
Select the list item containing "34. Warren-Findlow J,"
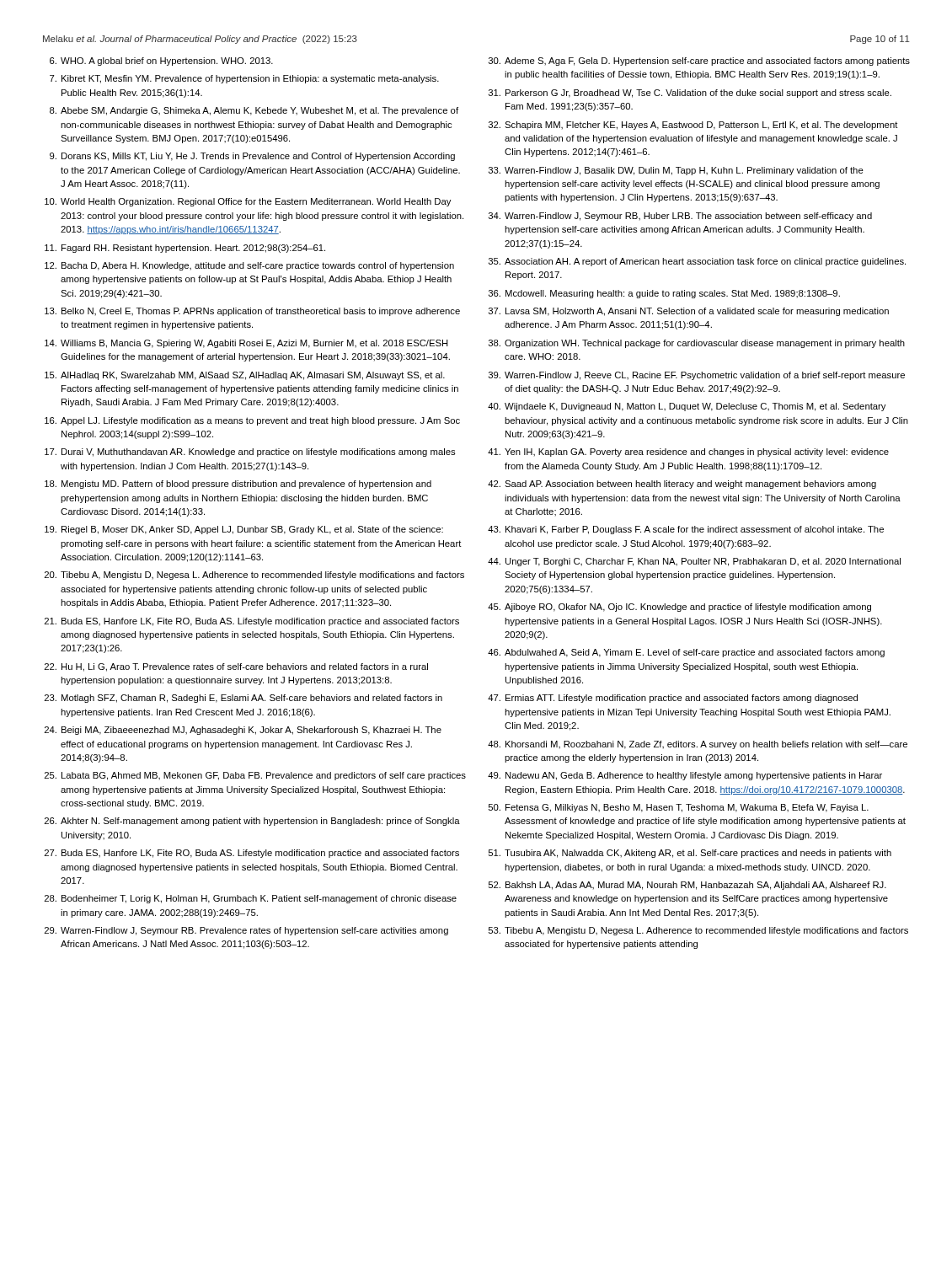[x=698, y=229]
